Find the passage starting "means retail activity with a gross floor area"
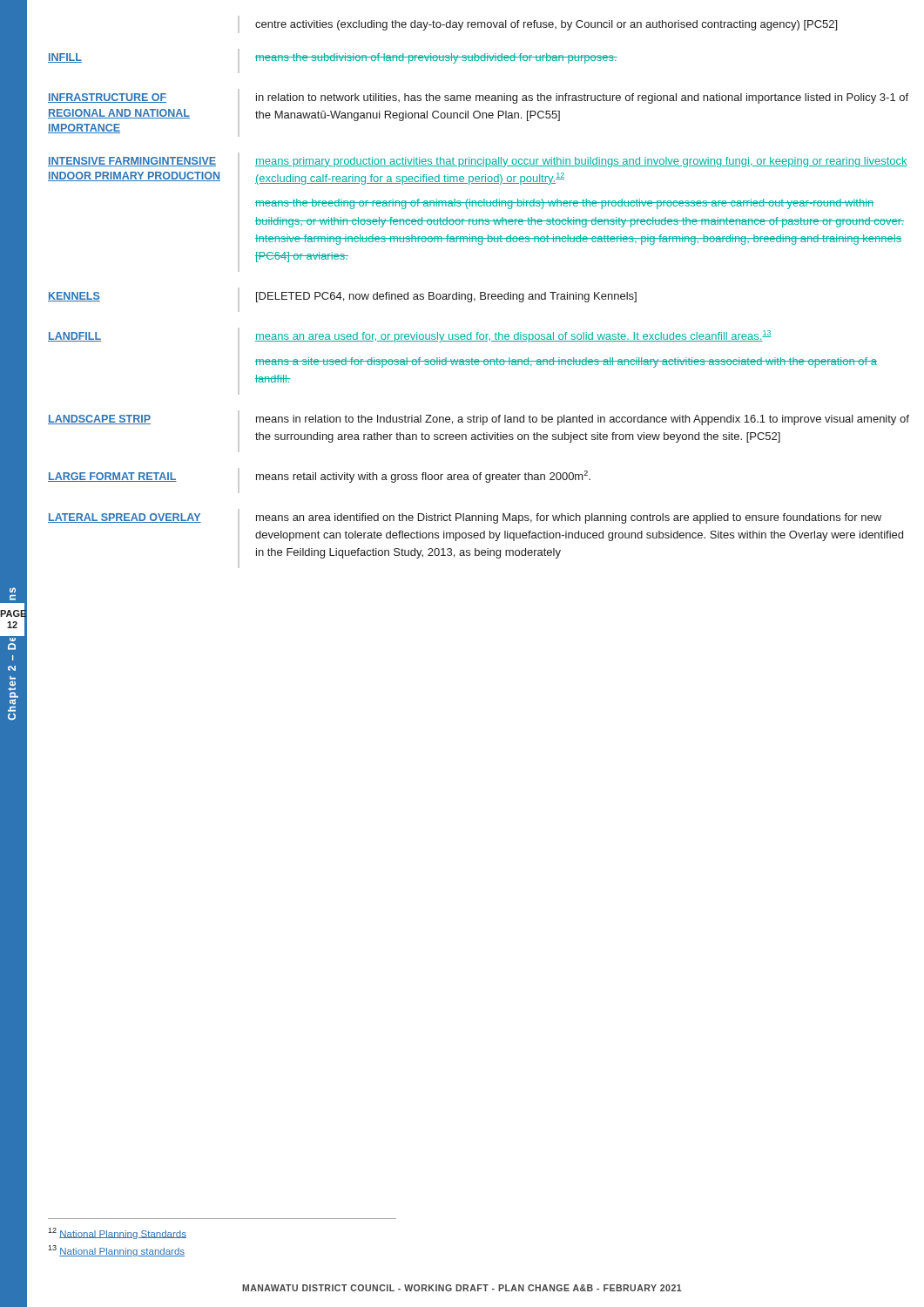The width and height of the screenshot is (924, 1307). pos(583,477)
